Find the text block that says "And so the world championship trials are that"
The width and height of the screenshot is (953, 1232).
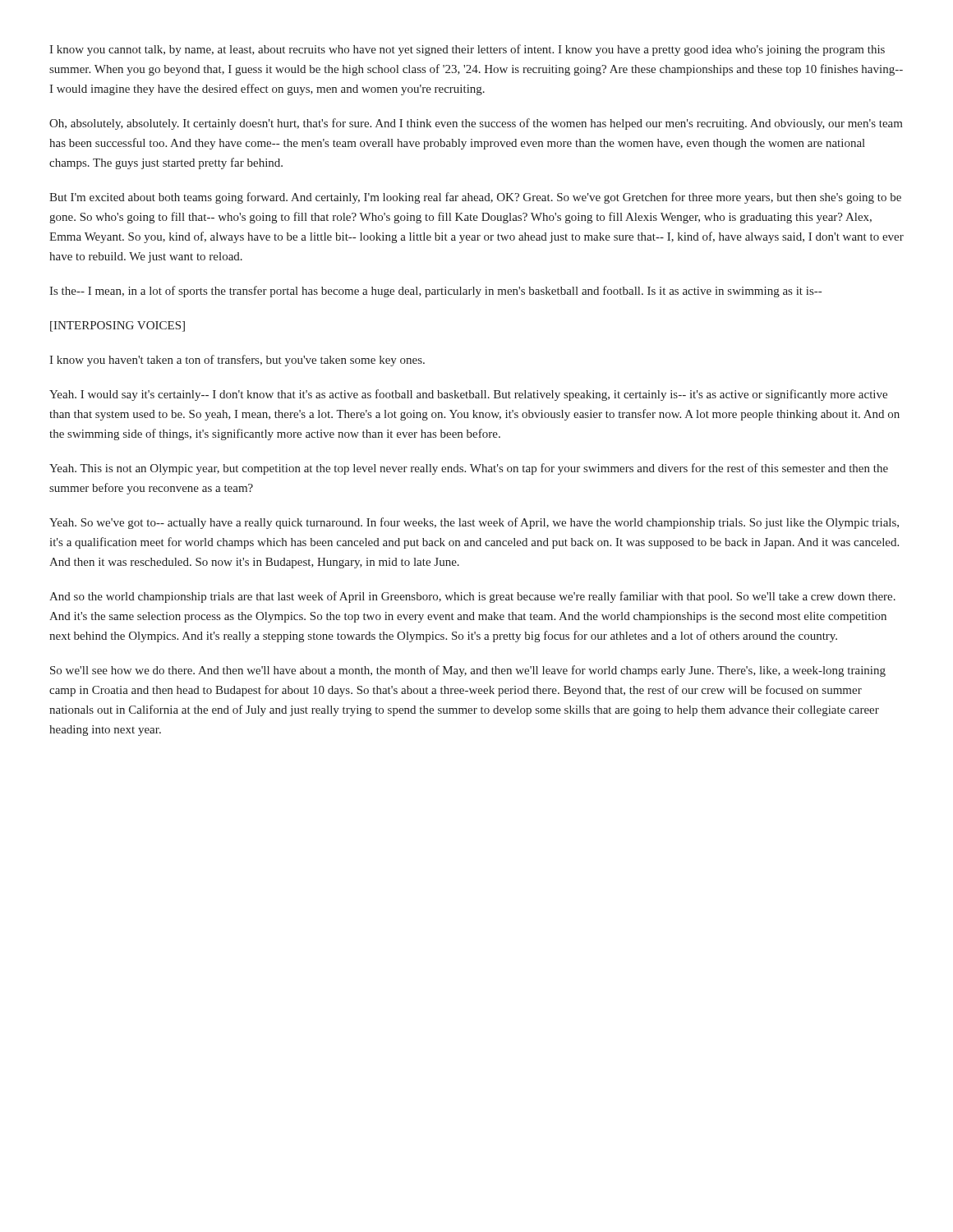473,616
